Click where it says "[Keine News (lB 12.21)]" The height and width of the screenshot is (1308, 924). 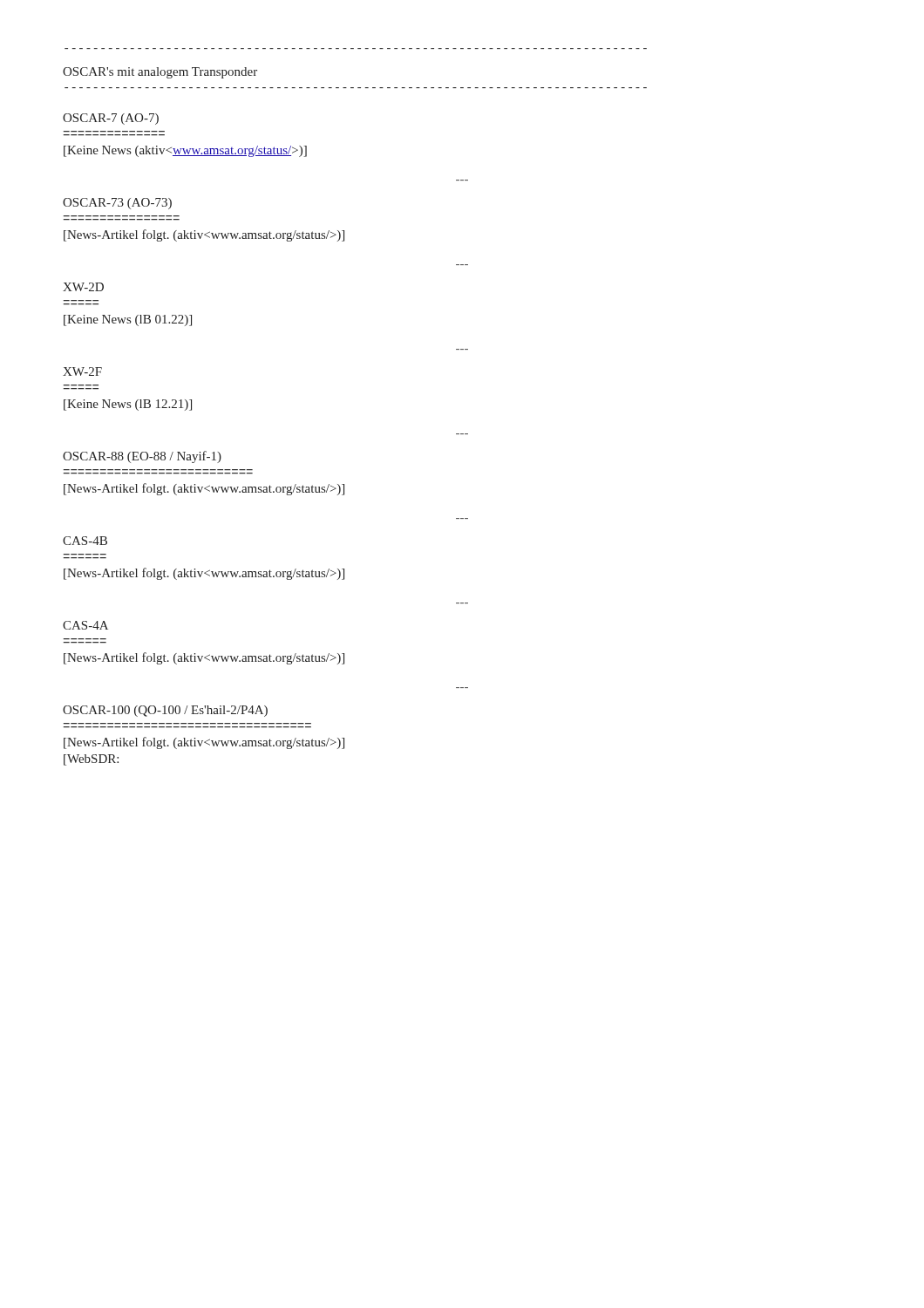(x=128, y=404)
